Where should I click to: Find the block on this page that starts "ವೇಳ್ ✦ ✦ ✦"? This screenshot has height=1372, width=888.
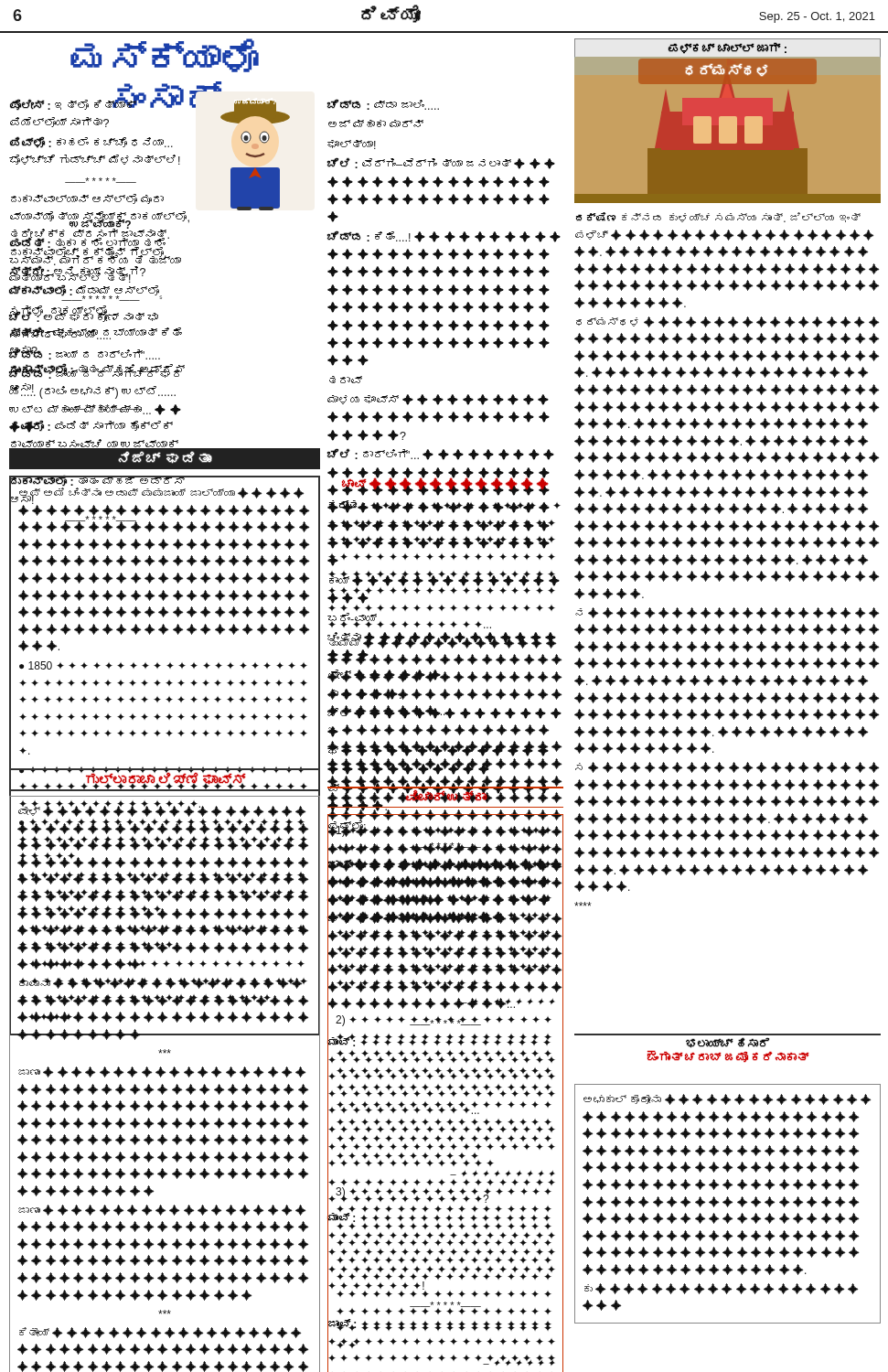click(x=165, y=1088)
